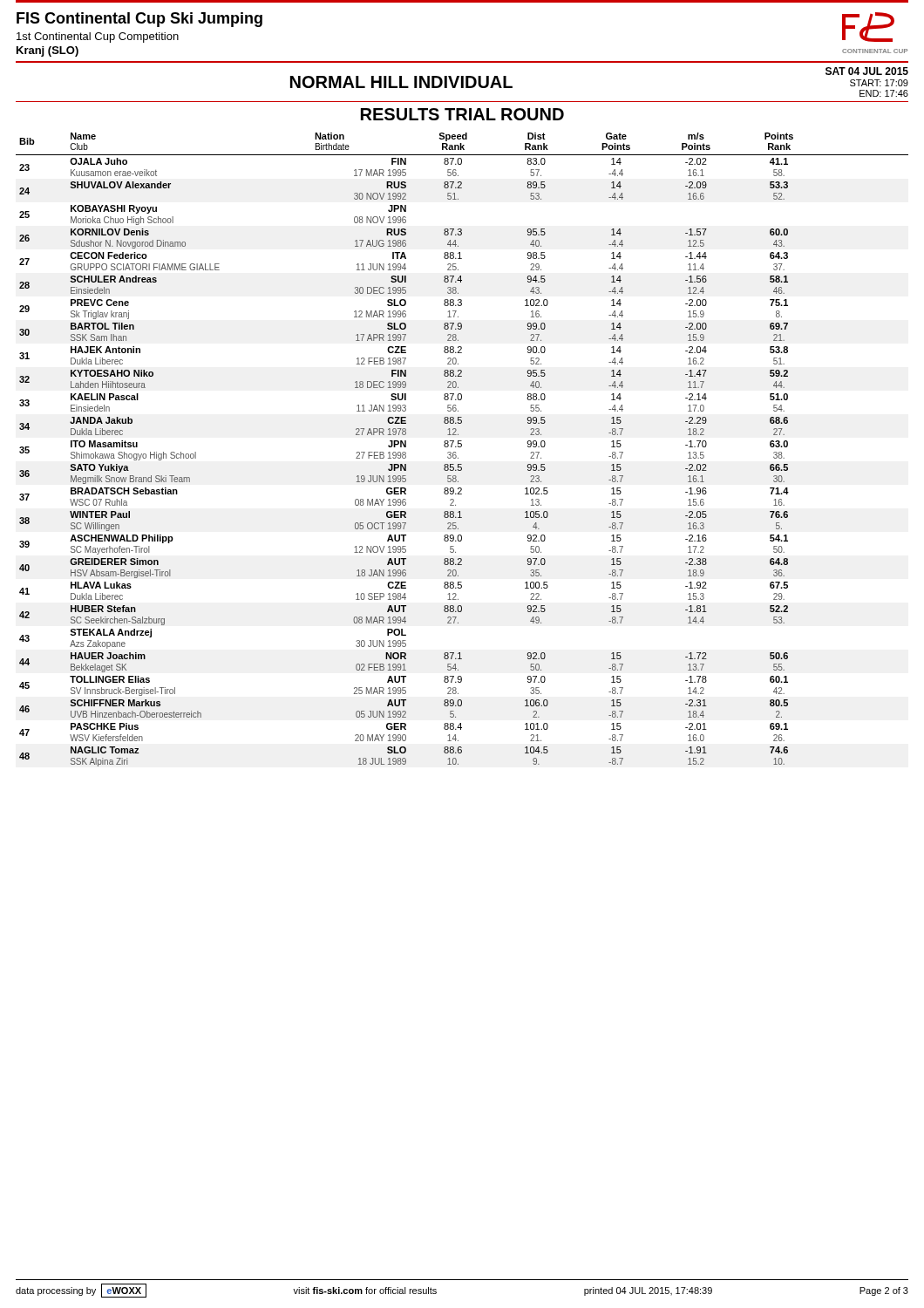Click on the text starting "RESULTS TRIAL ROUND"
Image resolution: width=924 pixels, height=1308 pixels.
(462, 114)
